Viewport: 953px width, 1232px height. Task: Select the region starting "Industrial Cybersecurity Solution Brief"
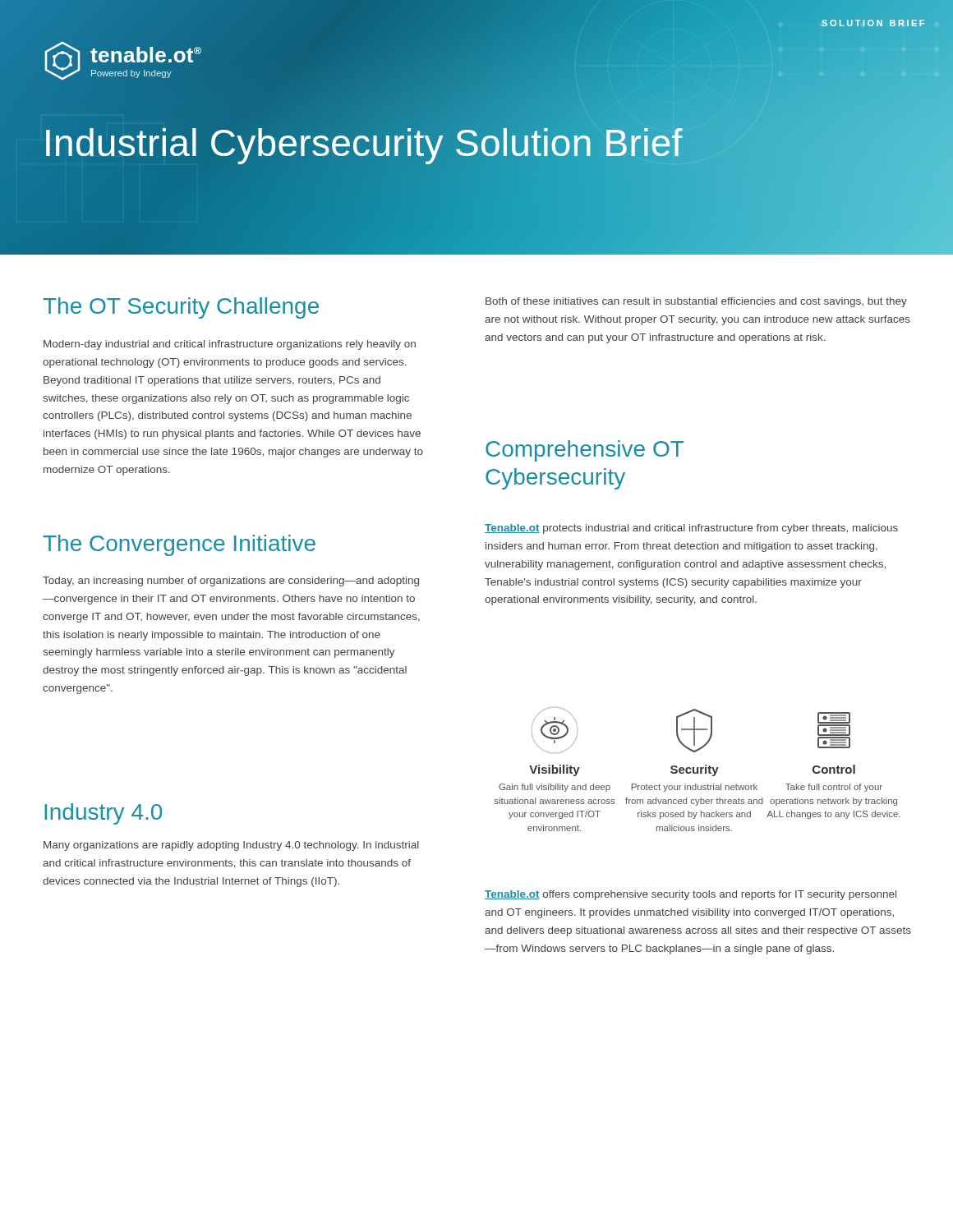(363, 143)
